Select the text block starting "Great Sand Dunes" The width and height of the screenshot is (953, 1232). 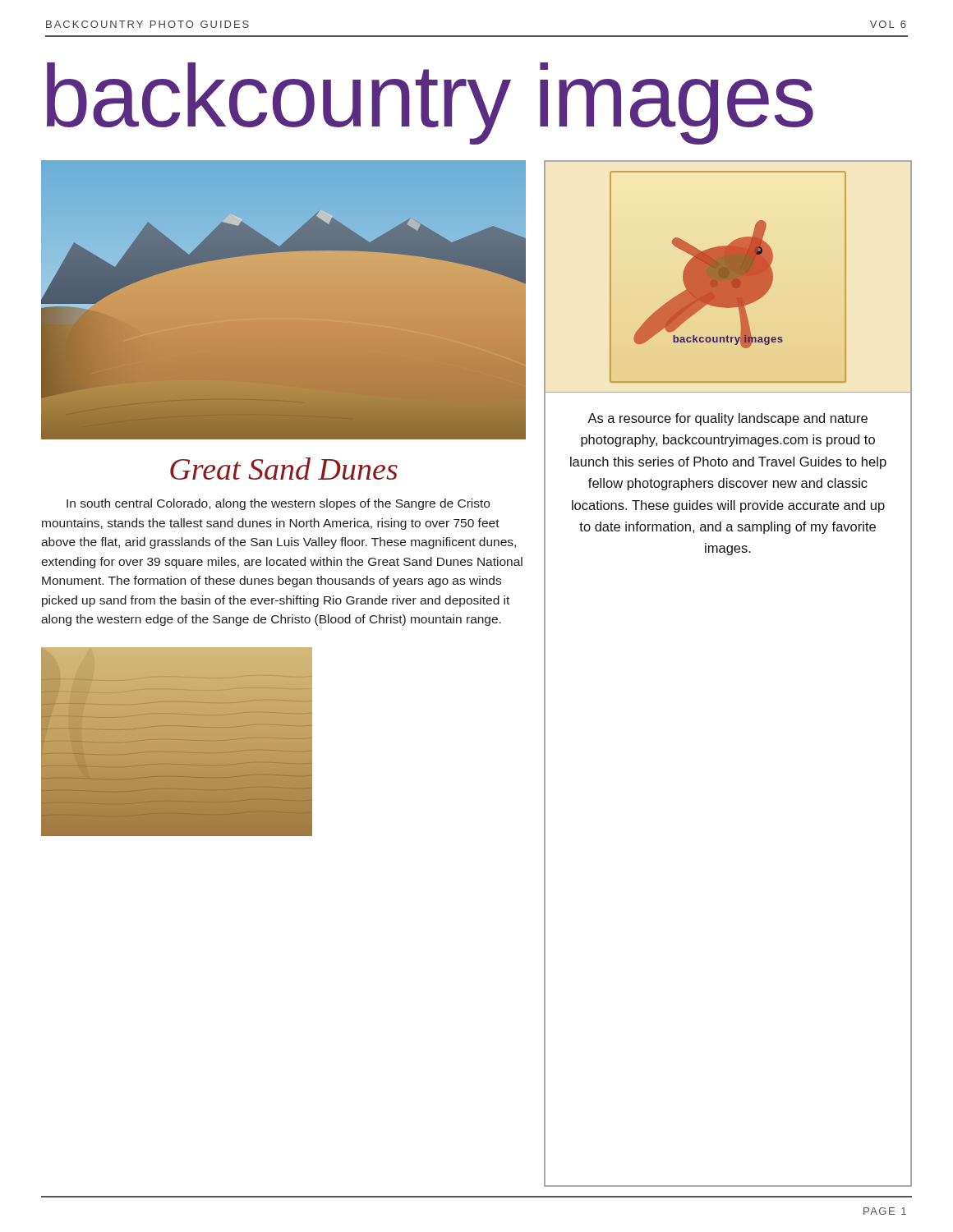(283, 469)
